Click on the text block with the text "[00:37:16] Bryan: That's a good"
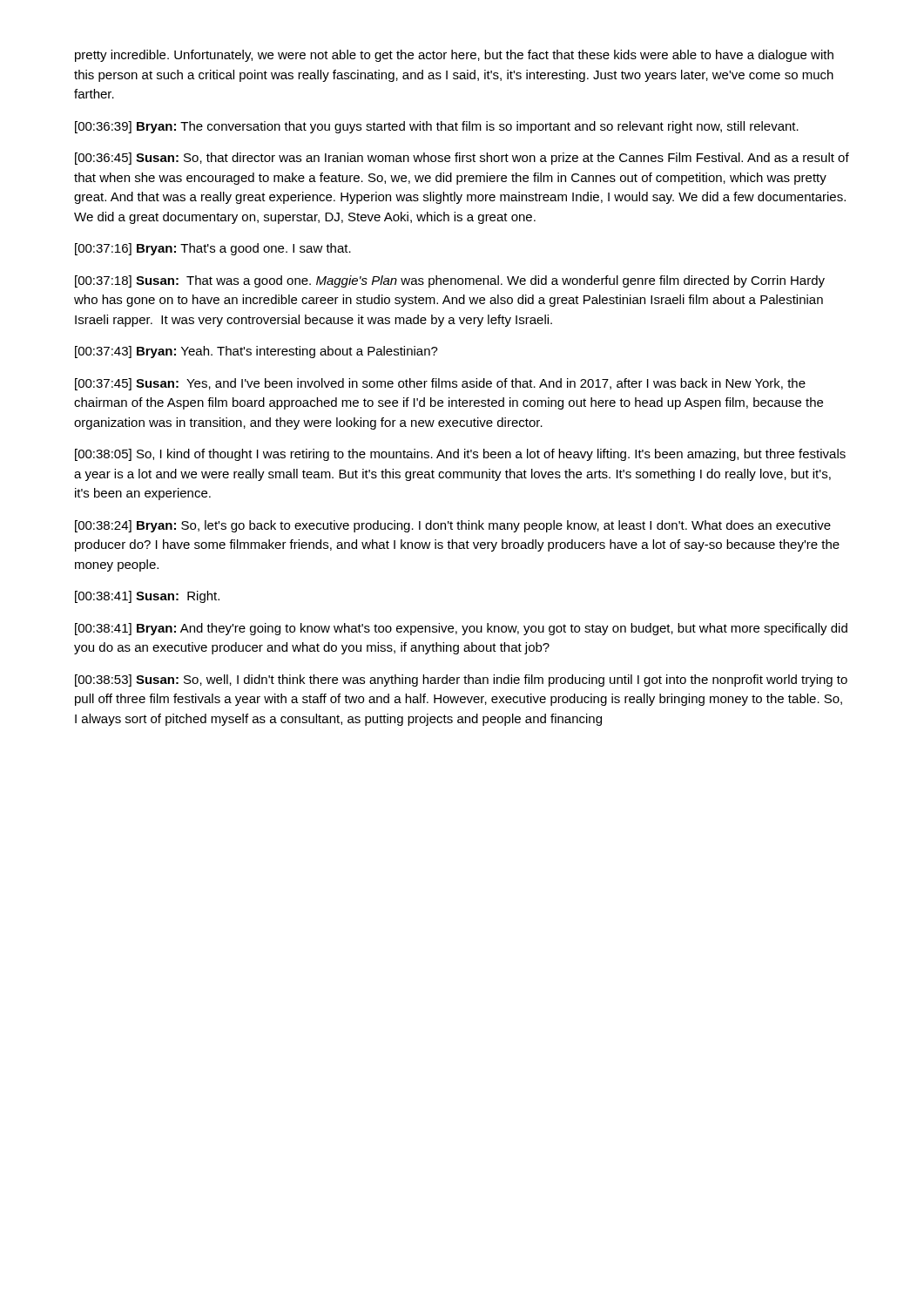 213,248
